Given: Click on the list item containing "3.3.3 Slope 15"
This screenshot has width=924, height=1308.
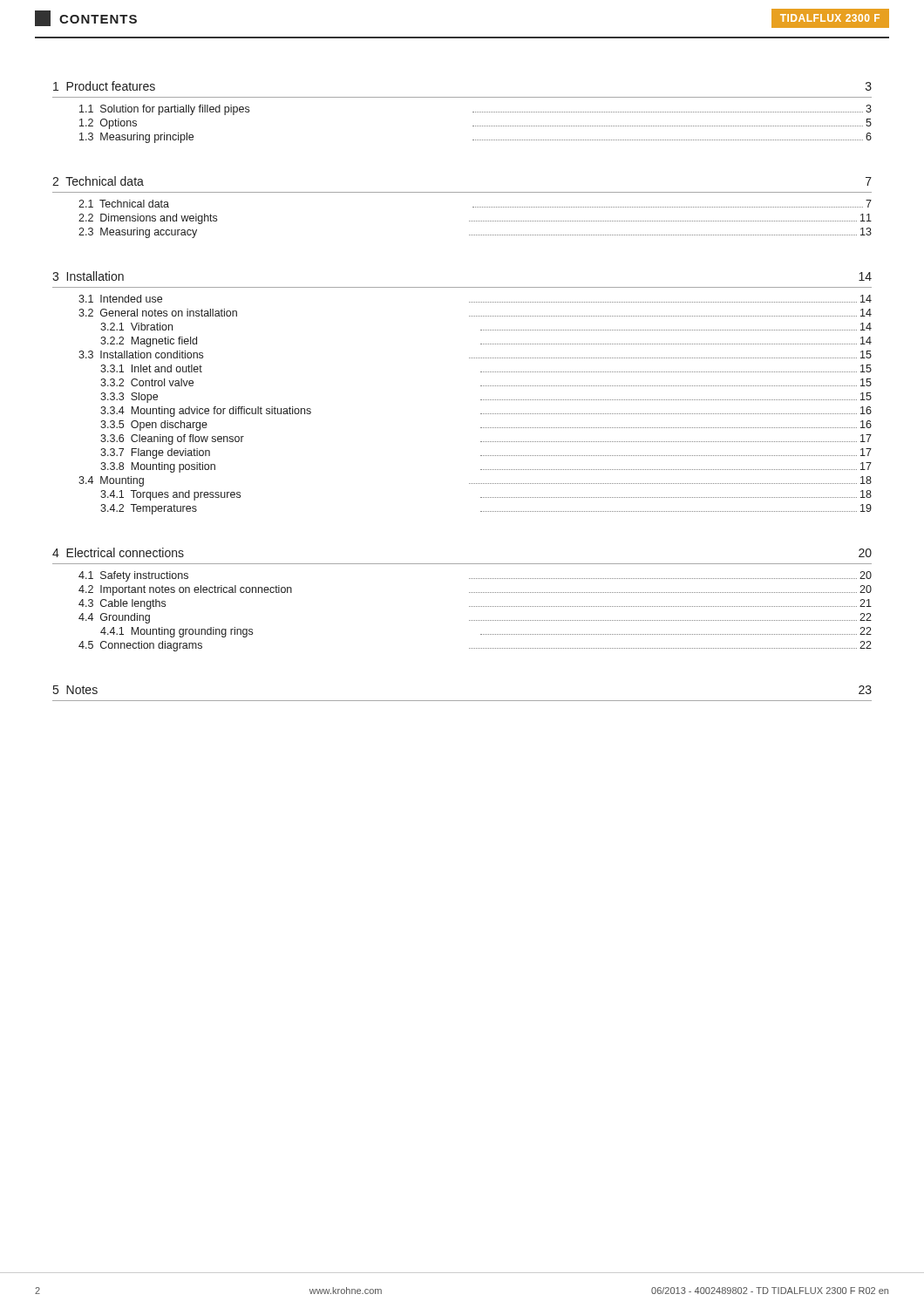Looking at the screenshot, I should 486,397.
